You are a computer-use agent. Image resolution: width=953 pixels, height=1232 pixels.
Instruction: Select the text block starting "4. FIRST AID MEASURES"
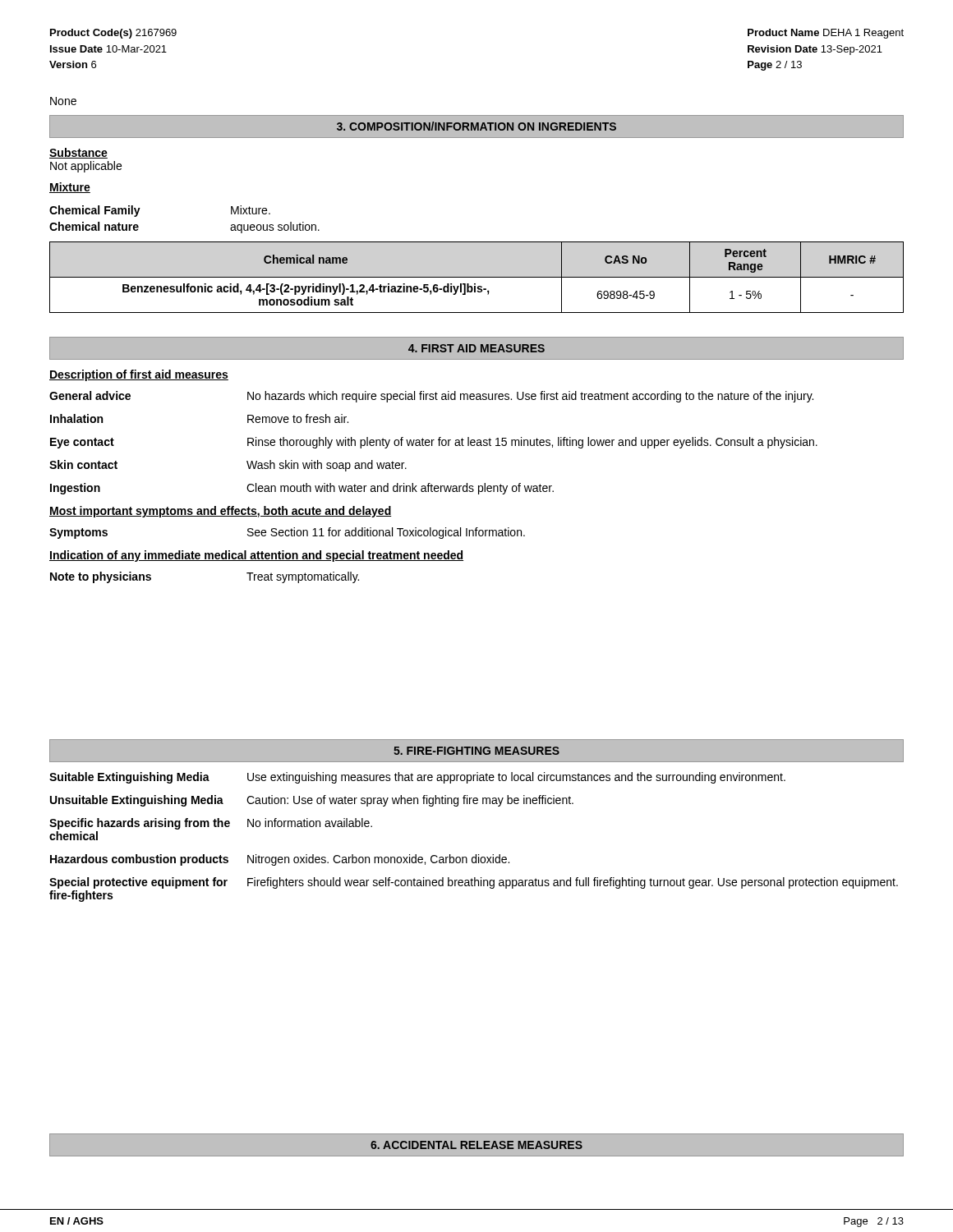tap(476, 348)
